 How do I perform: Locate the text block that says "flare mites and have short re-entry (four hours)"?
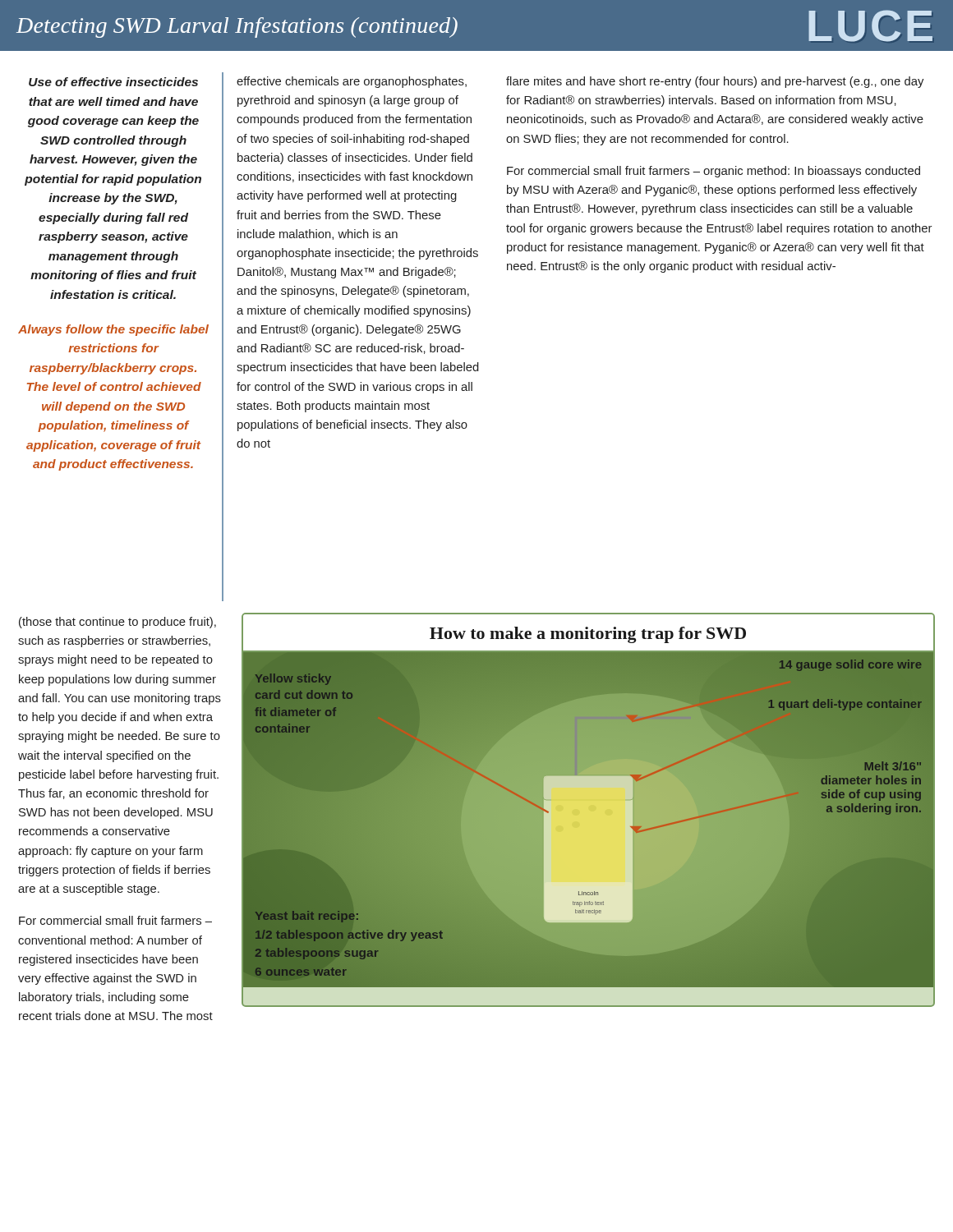click(720, 174)
